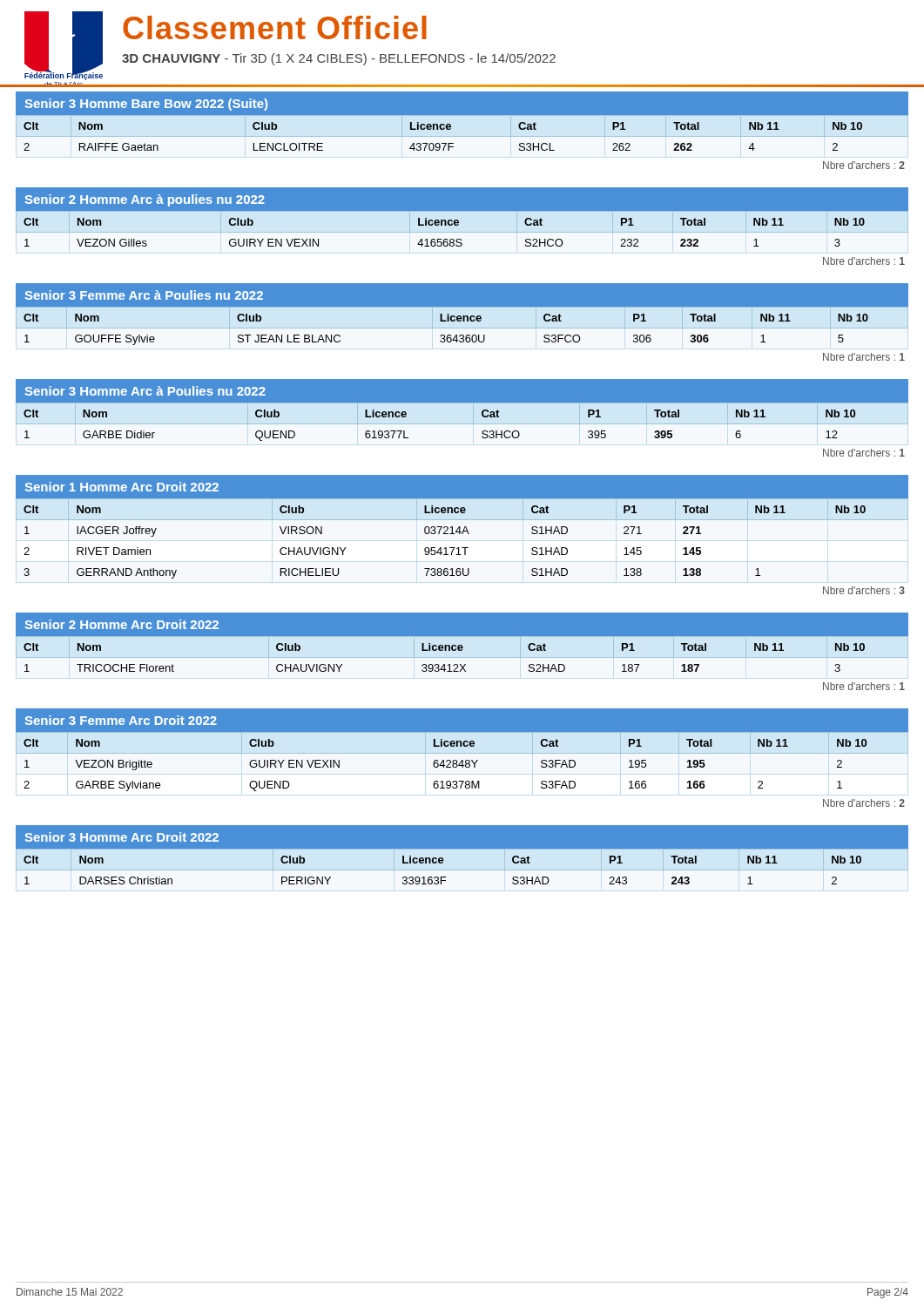Select the table that reads "GARBE Didier"

462,424
